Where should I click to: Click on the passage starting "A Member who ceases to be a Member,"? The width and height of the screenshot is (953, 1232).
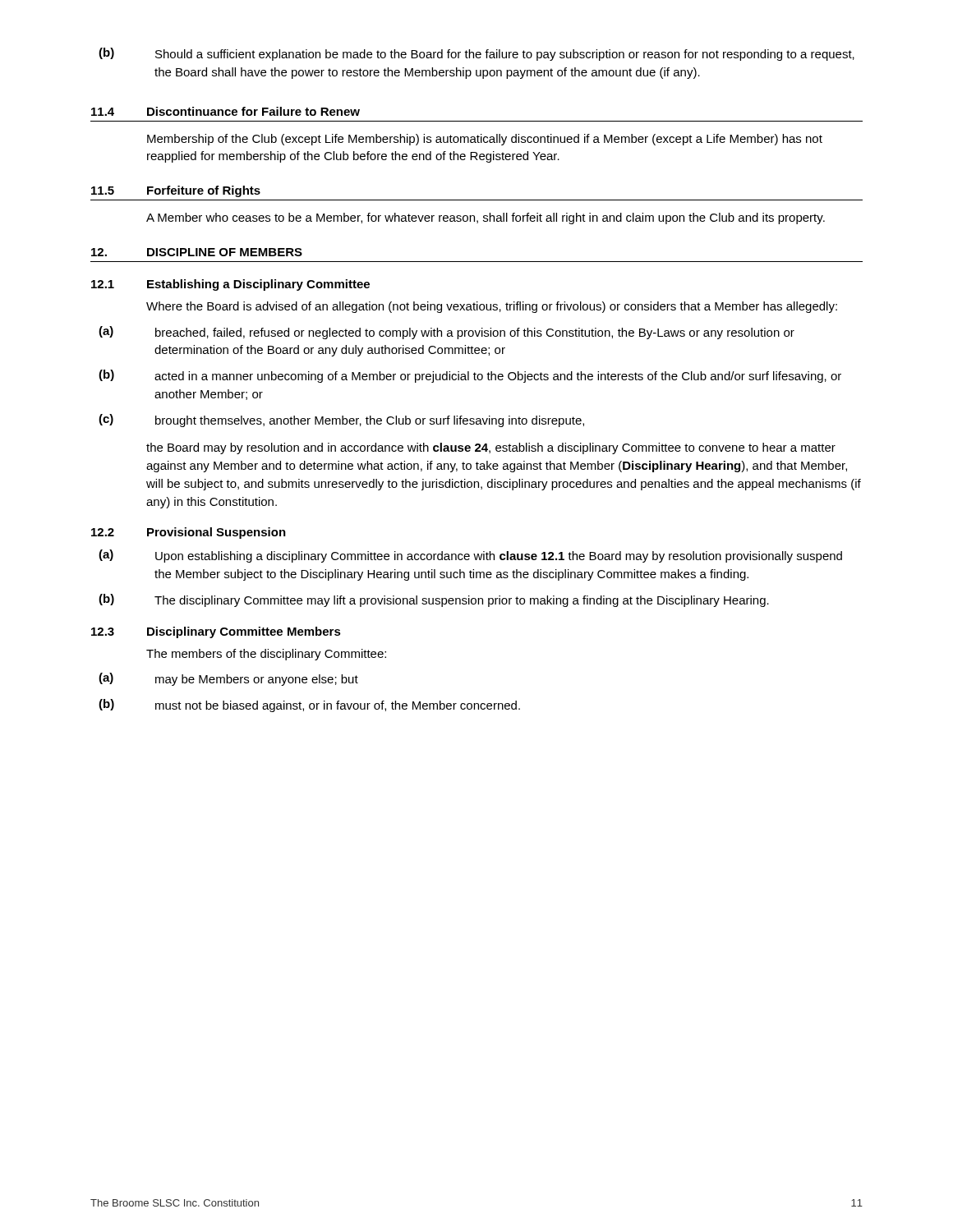click(486, 217)
